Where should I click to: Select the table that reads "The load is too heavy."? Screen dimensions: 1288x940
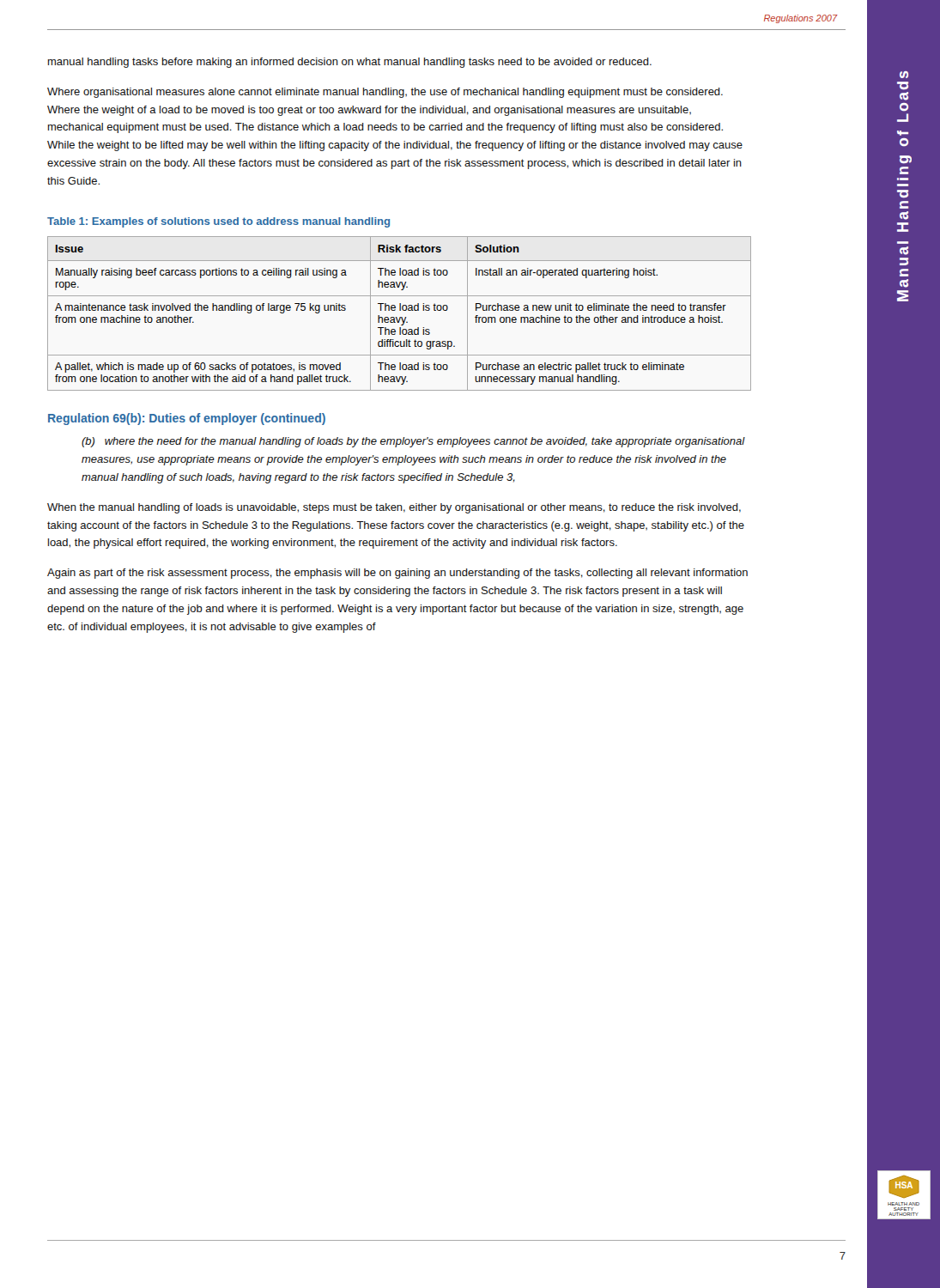pyautogui.click(x=399, y=313)
